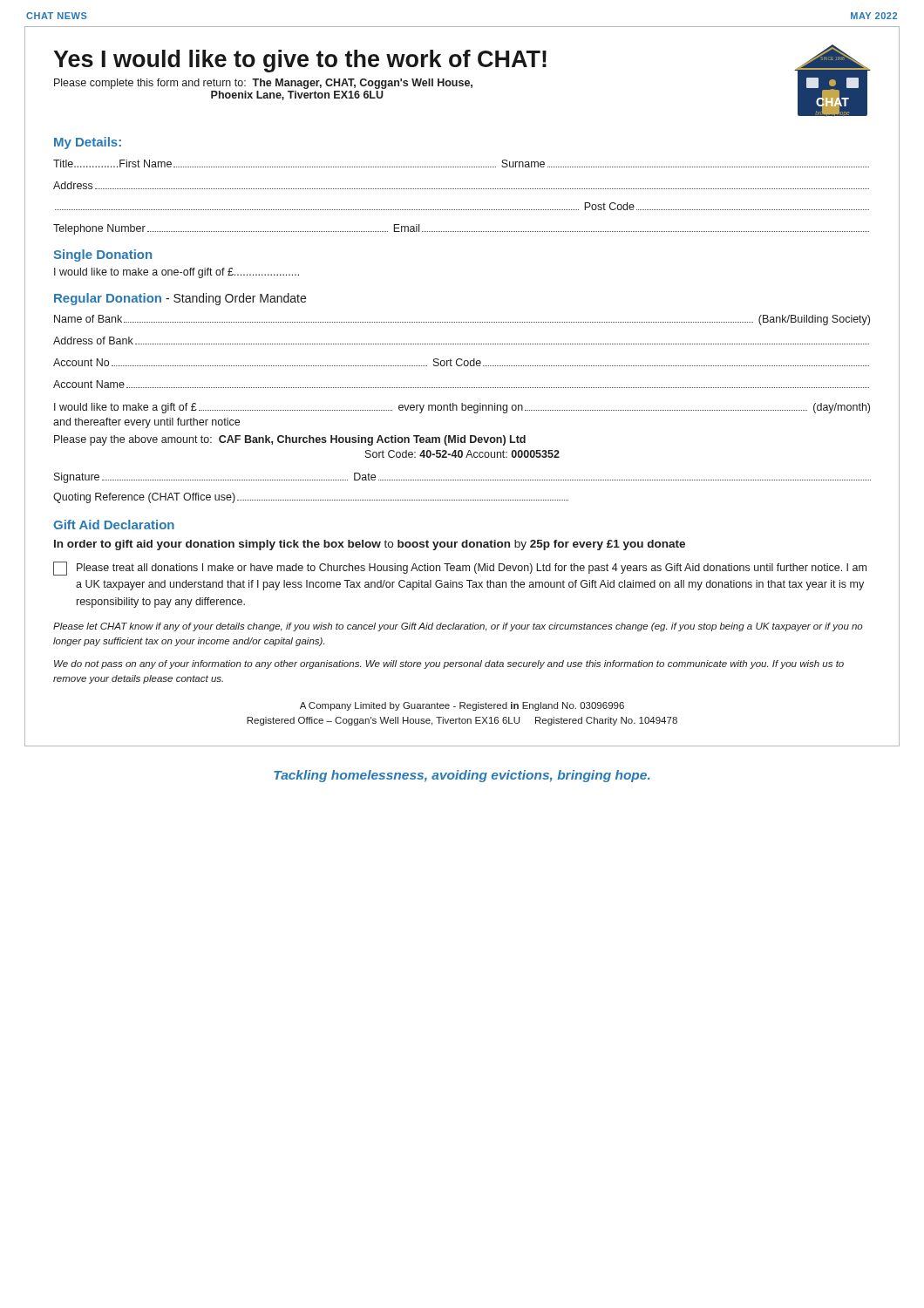Locate the block of text that opens with "Please complete this form and return"

[x=263, y=89]
